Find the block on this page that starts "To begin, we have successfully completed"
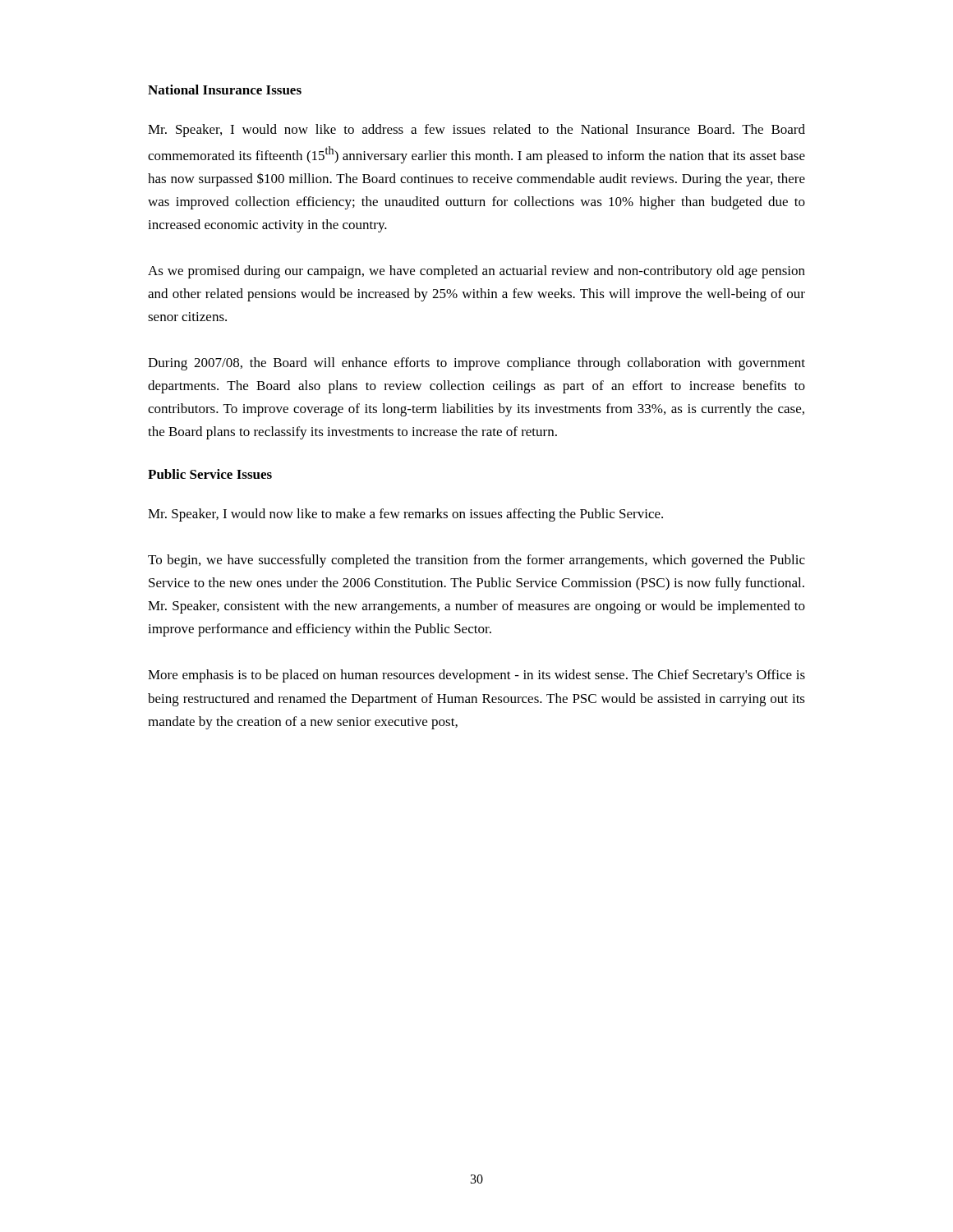Image resolution: width=953 pixels, height=1232 pixels. coord(476,595)
